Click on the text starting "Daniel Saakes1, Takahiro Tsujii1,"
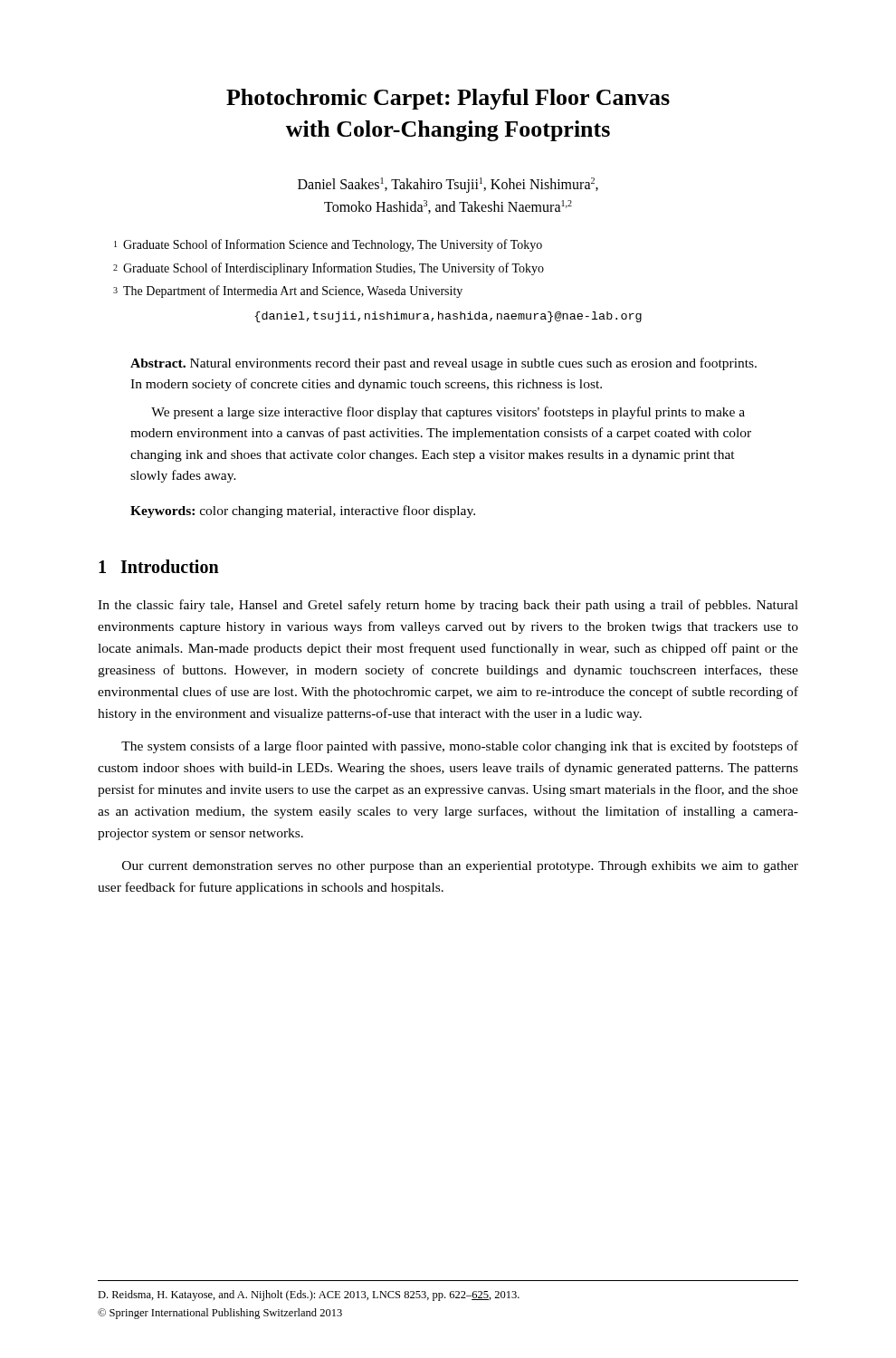The height and width of the screenshot is (1358, 896). (x=448, y=195)
